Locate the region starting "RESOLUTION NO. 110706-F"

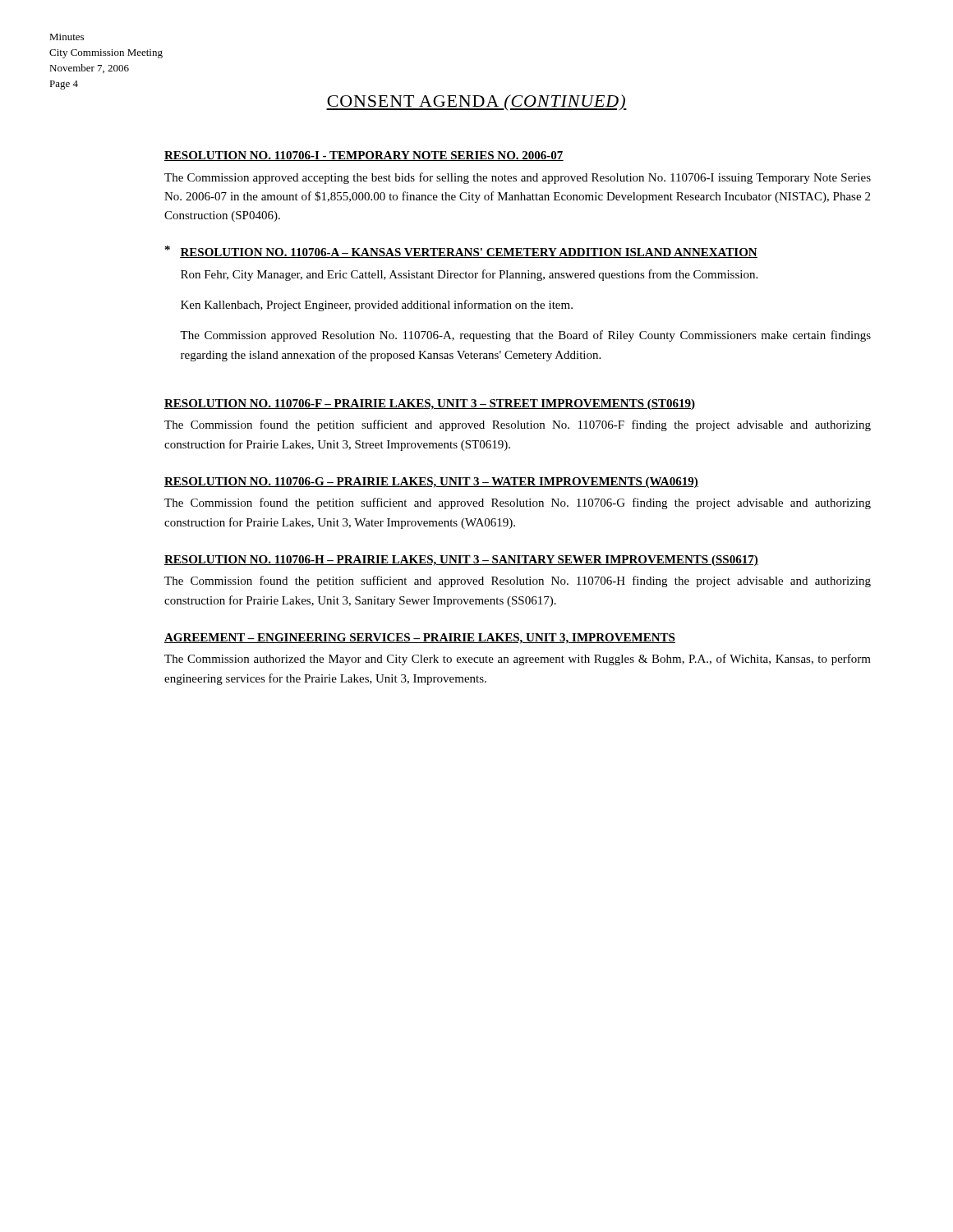430,403
